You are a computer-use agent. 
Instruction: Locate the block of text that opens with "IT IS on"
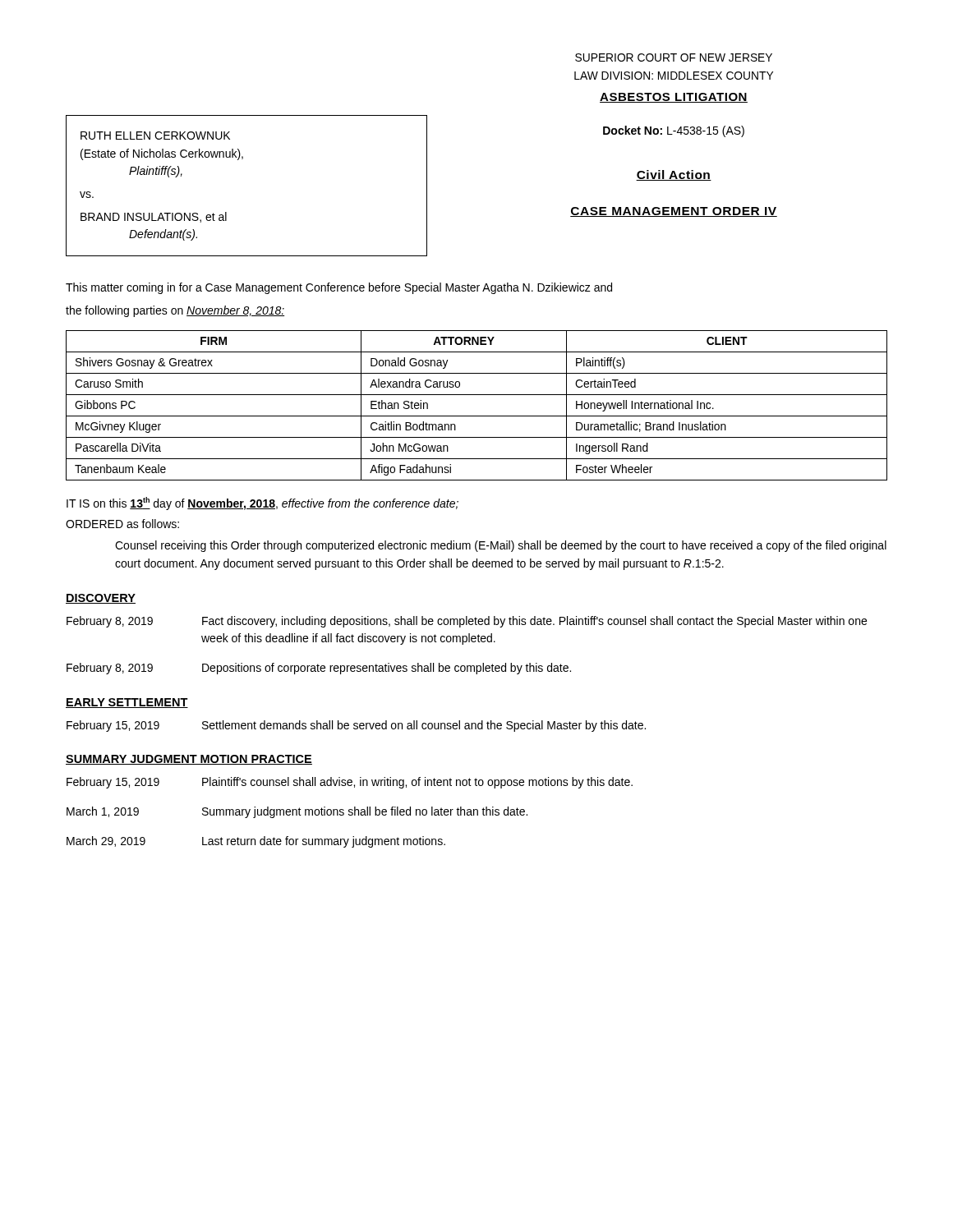coord(262,503)
